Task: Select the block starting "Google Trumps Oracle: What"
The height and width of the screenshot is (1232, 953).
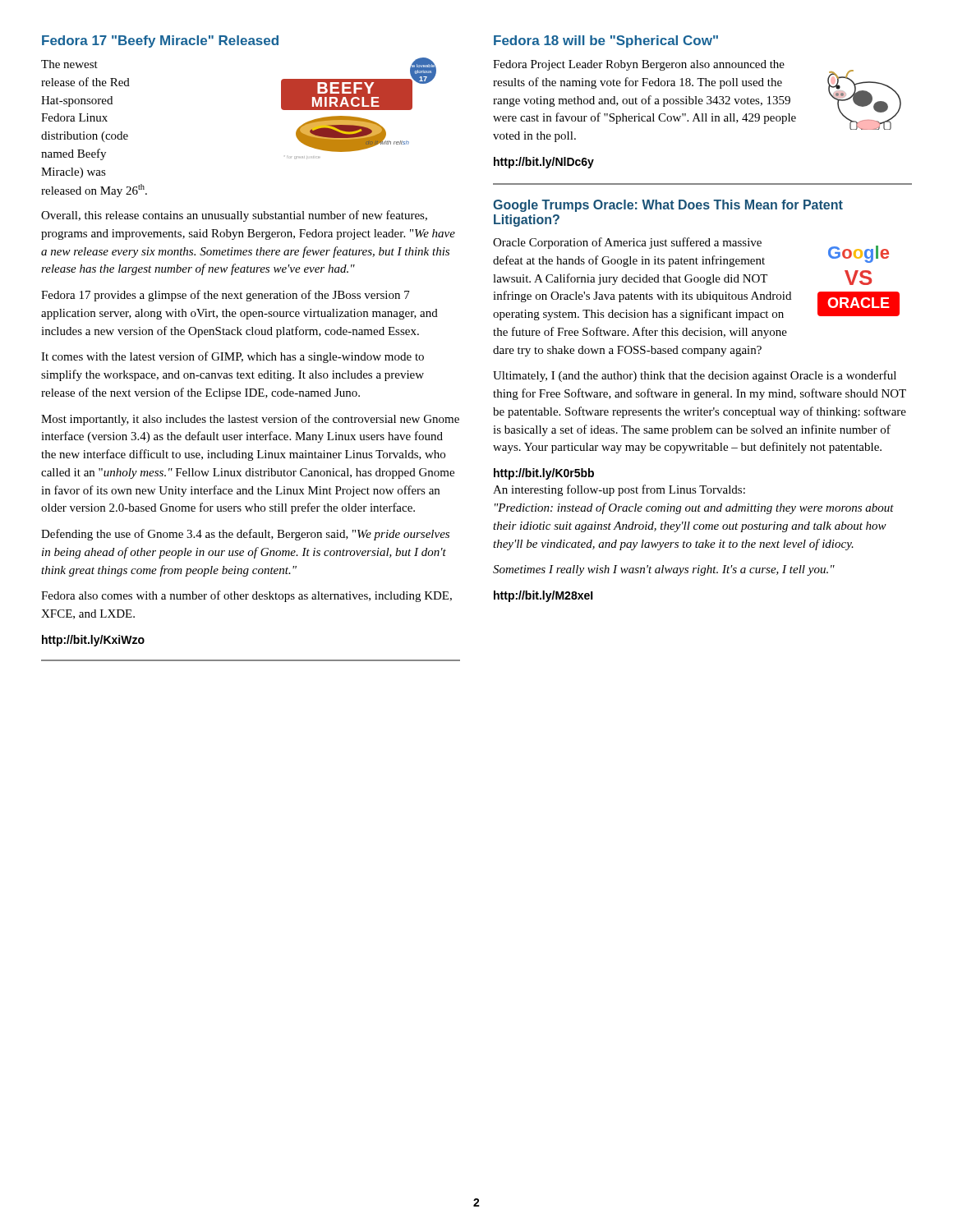Action: (702, 213)
